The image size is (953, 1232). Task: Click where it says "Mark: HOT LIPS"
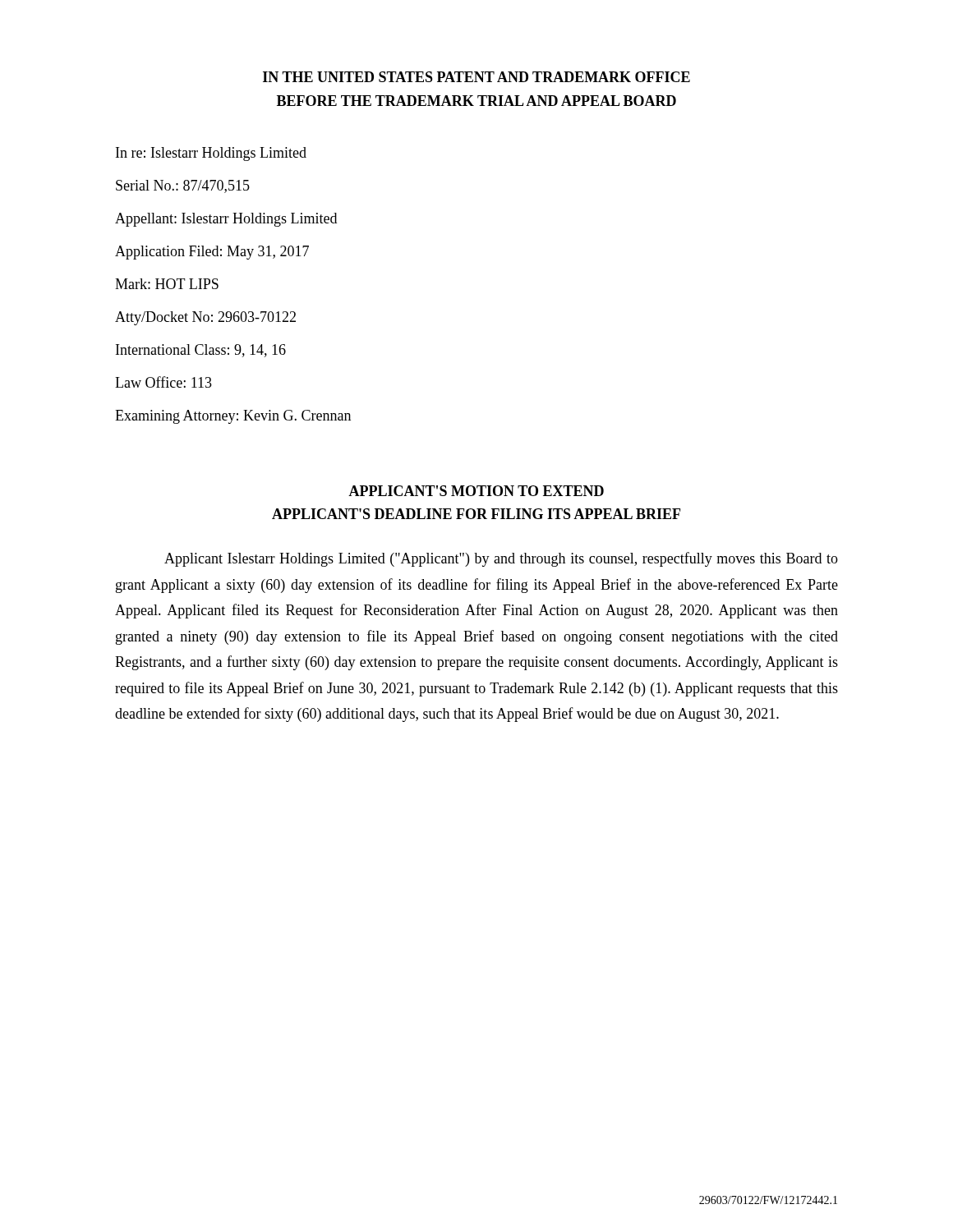(x=167, y=284)
